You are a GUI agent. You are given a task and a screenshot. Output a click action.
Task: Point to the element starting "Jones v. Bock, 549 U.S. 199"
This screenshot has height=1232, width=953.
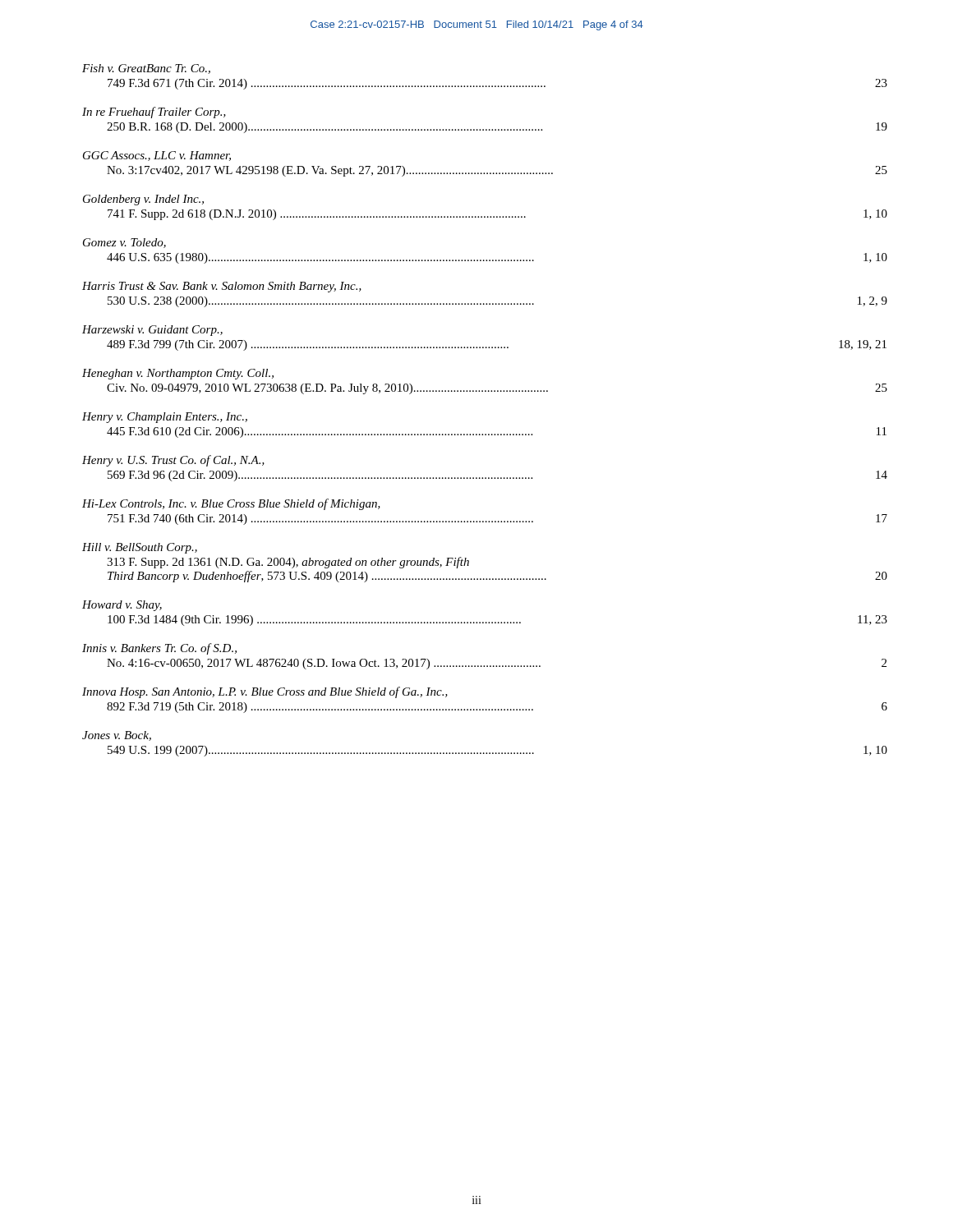(x=485, y=743)
